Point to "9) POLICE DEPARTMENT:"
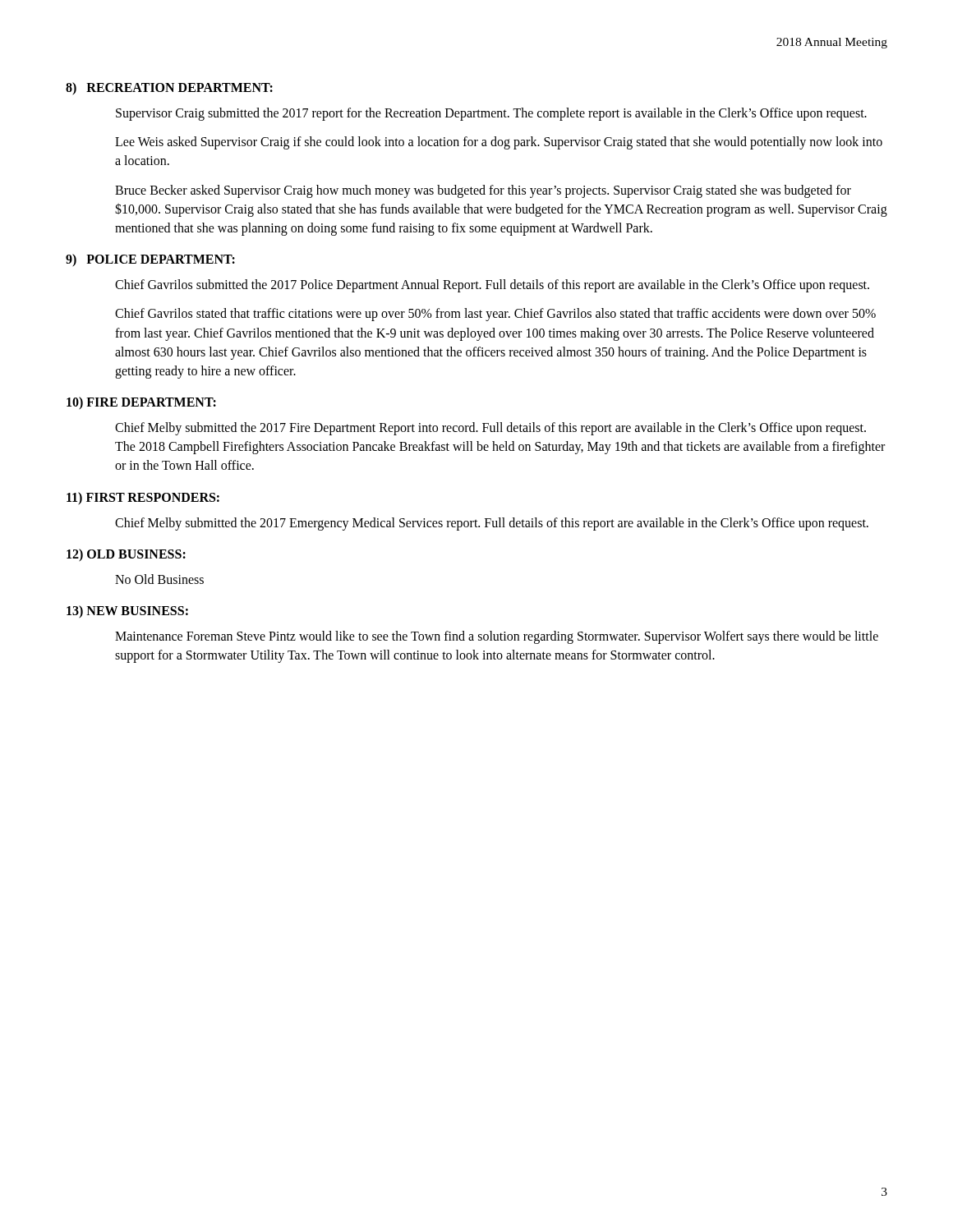953x1232 pixels. coord(151,259)
